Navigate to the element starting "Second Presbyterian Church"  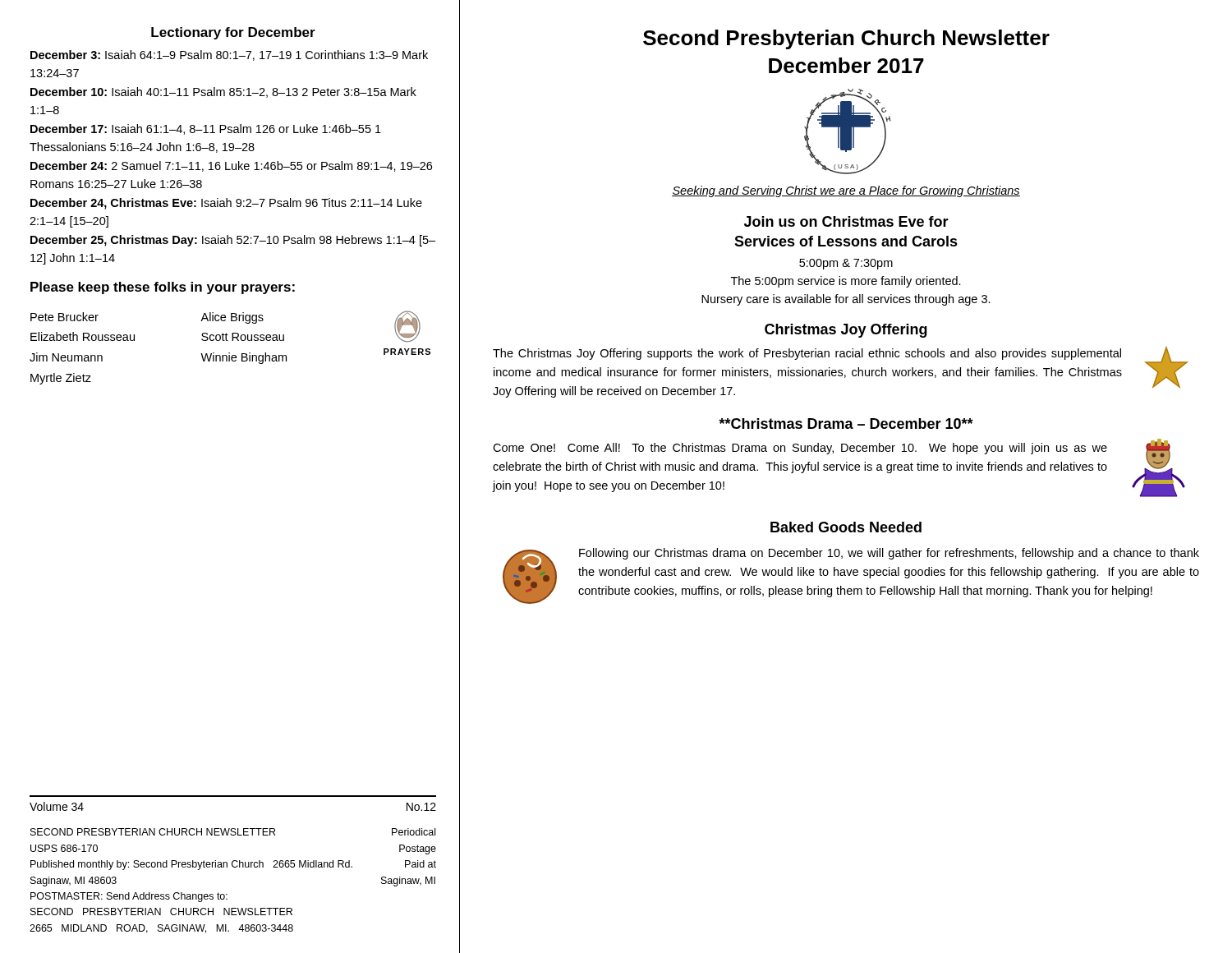click(846, 52)
